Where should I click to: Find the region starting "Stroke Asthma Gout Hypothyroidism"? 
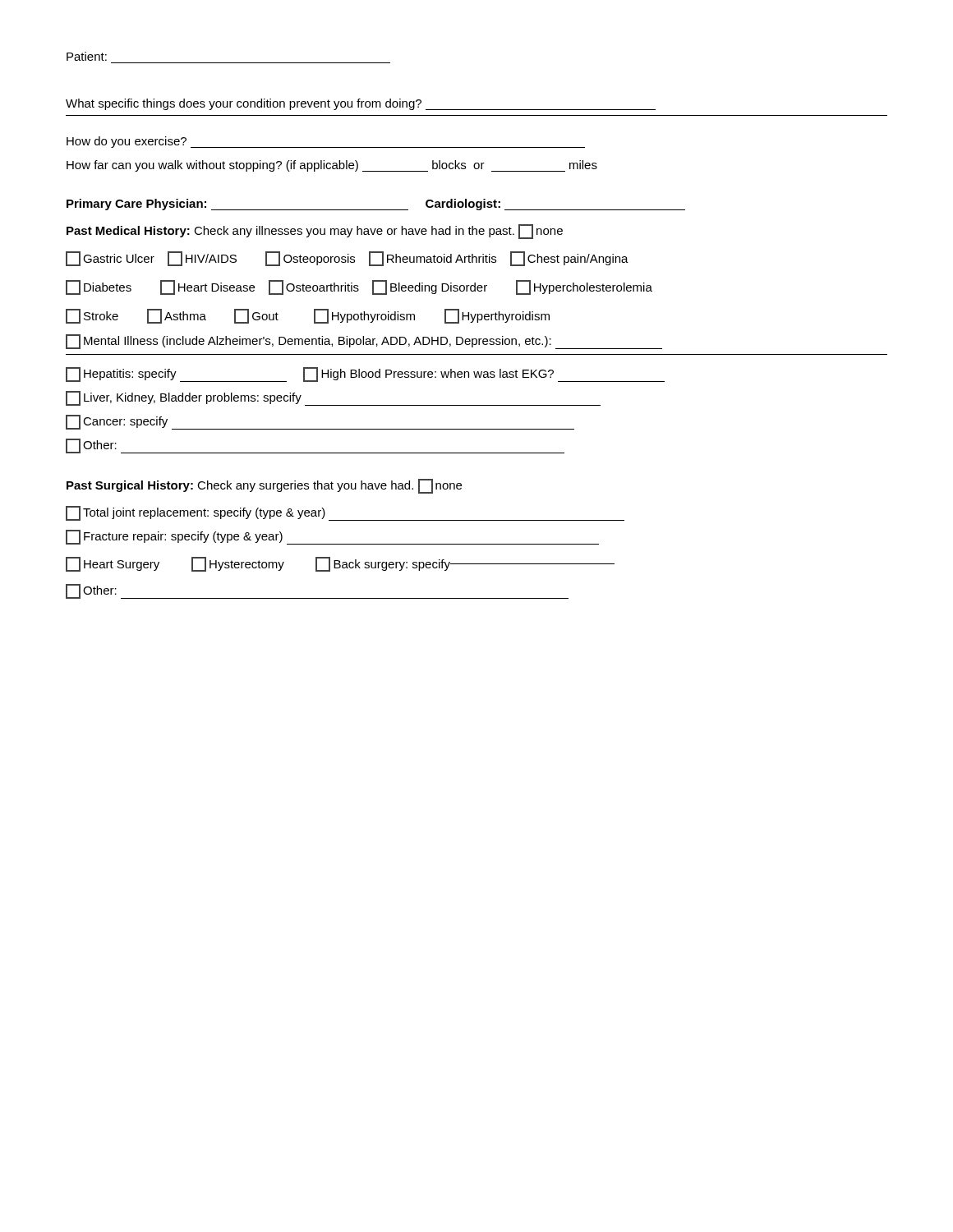pyautogui.click(x=308, y=316)
